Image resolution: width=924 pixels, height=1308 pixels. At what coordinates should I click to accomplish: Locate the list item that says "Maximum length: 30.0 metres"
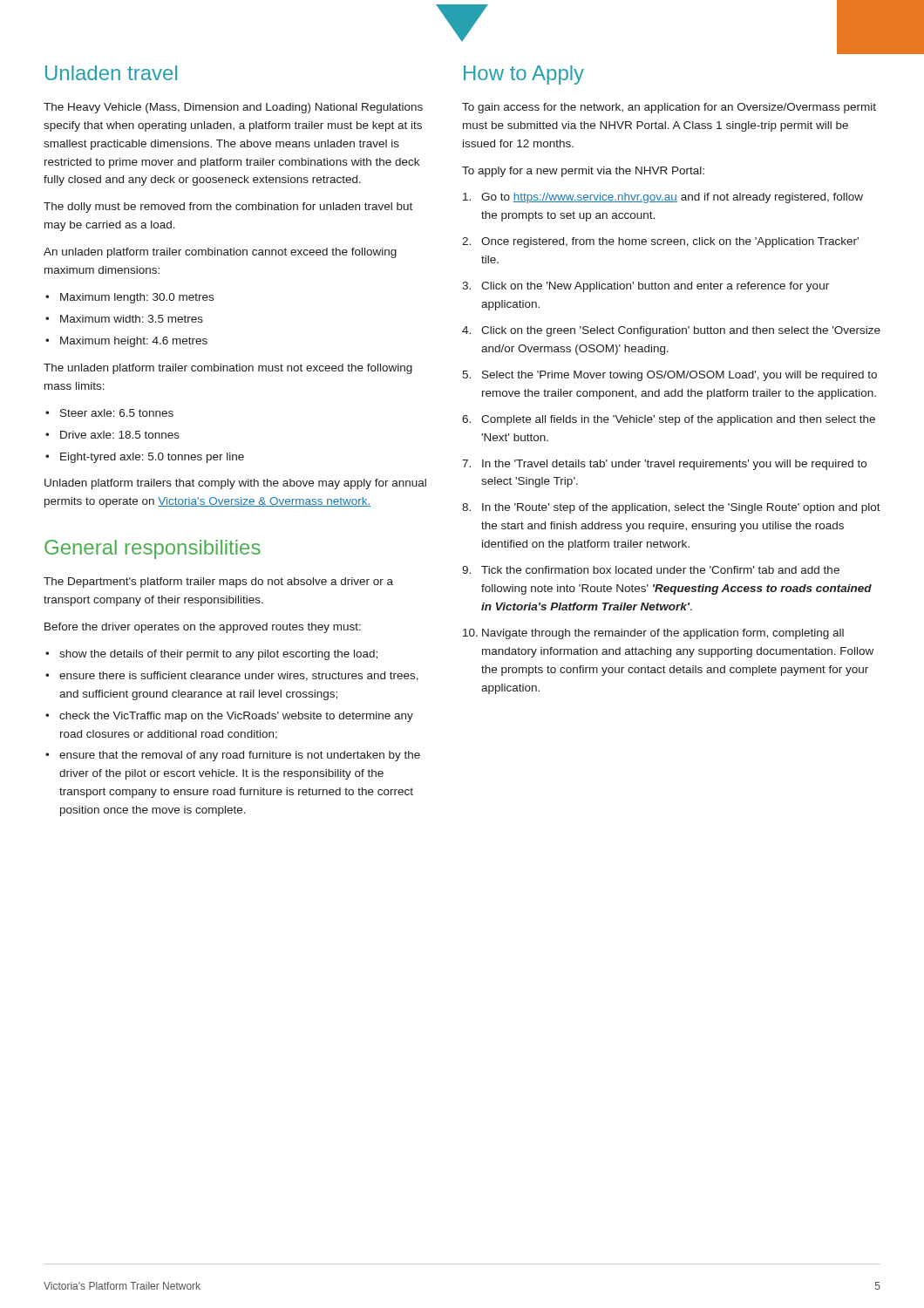[x=137, y=297]
